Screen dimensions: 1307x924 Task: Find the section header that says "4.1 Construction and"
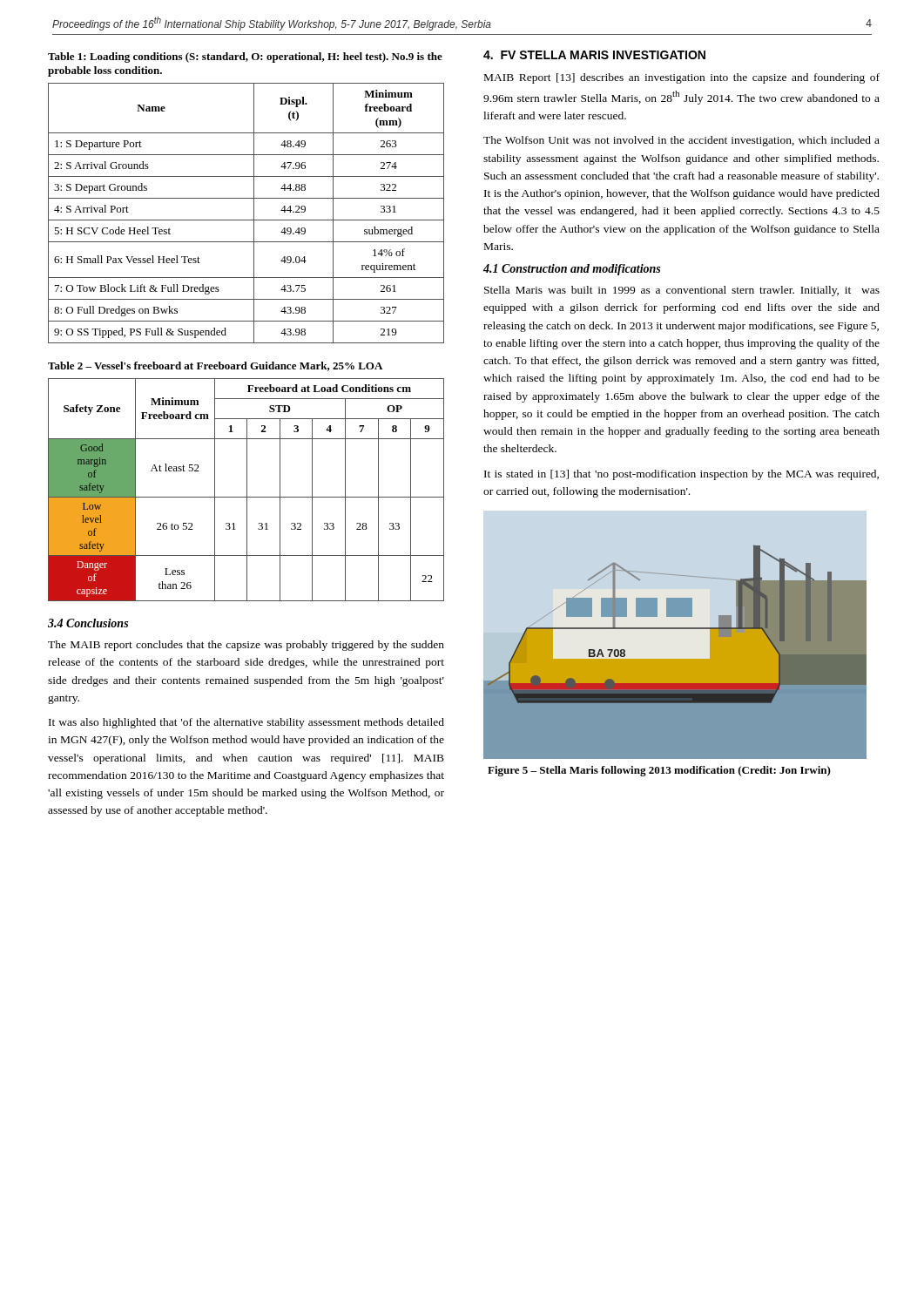pos(572,269)
